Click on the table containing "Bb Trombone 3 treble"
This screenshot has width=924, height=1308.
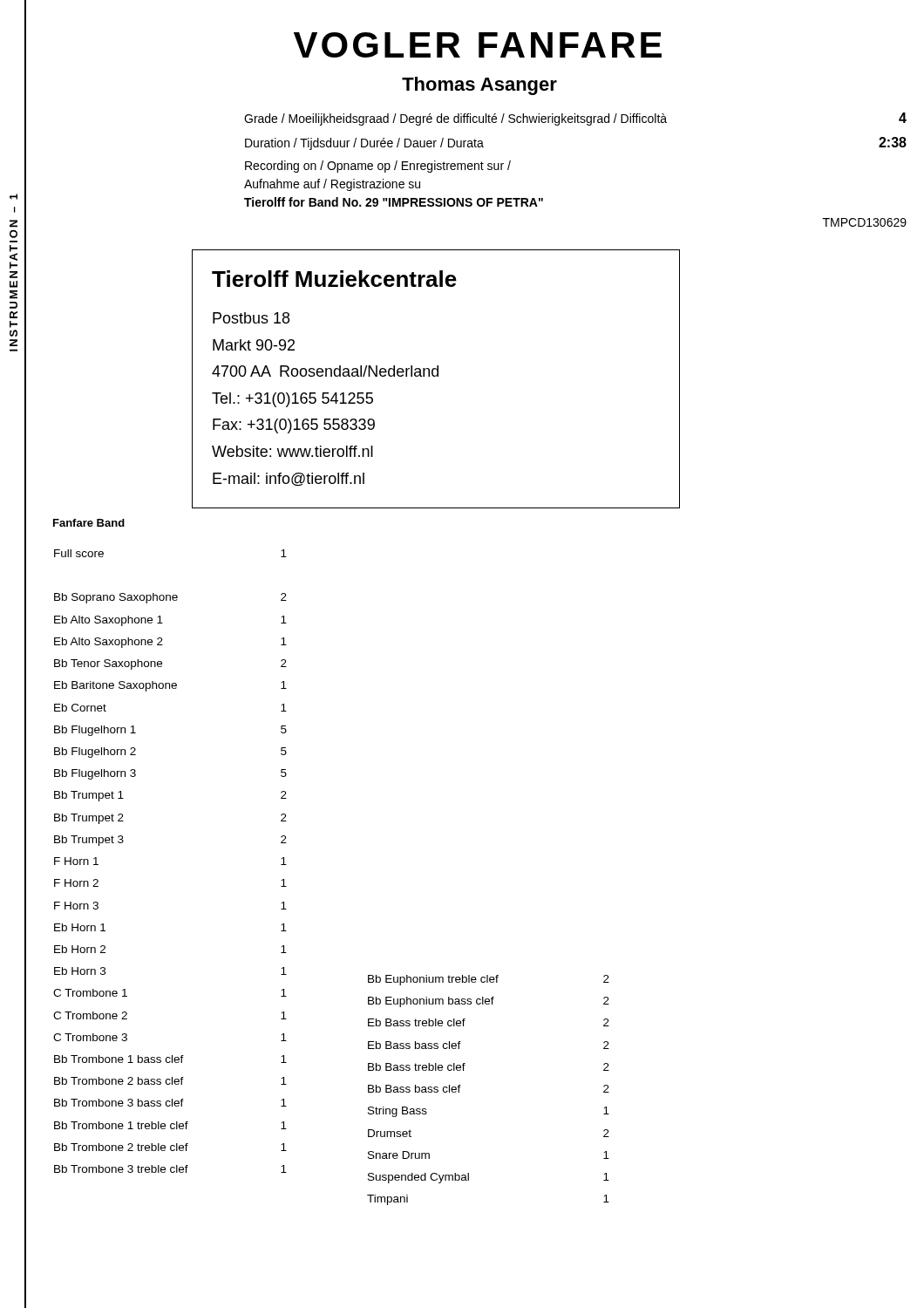pos(170,861)
